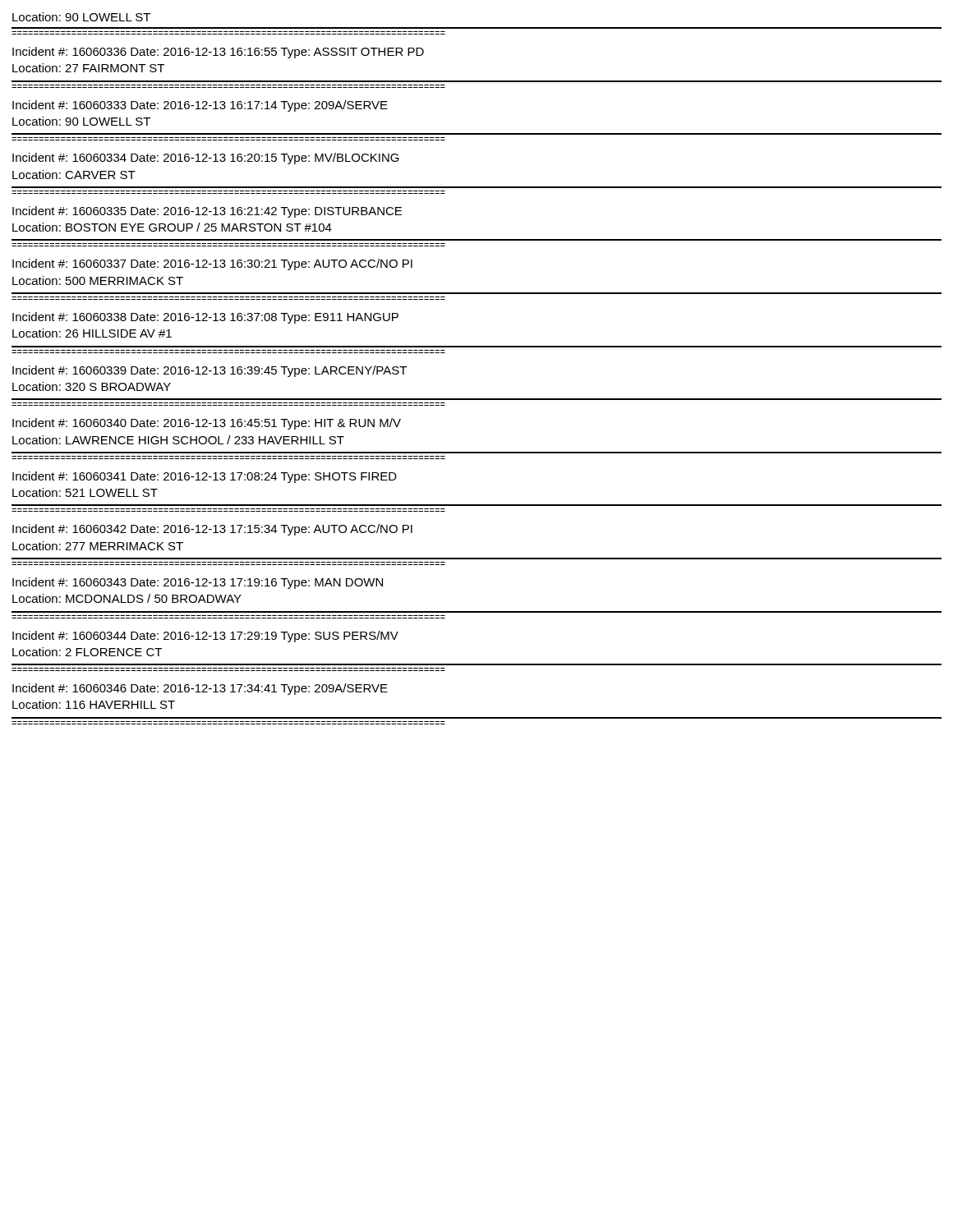This screenshot has height=1232, width=953.
Task: Find the block on this page that starts "Incident #: 16060339 Date:"
Action: pos(209,371)
